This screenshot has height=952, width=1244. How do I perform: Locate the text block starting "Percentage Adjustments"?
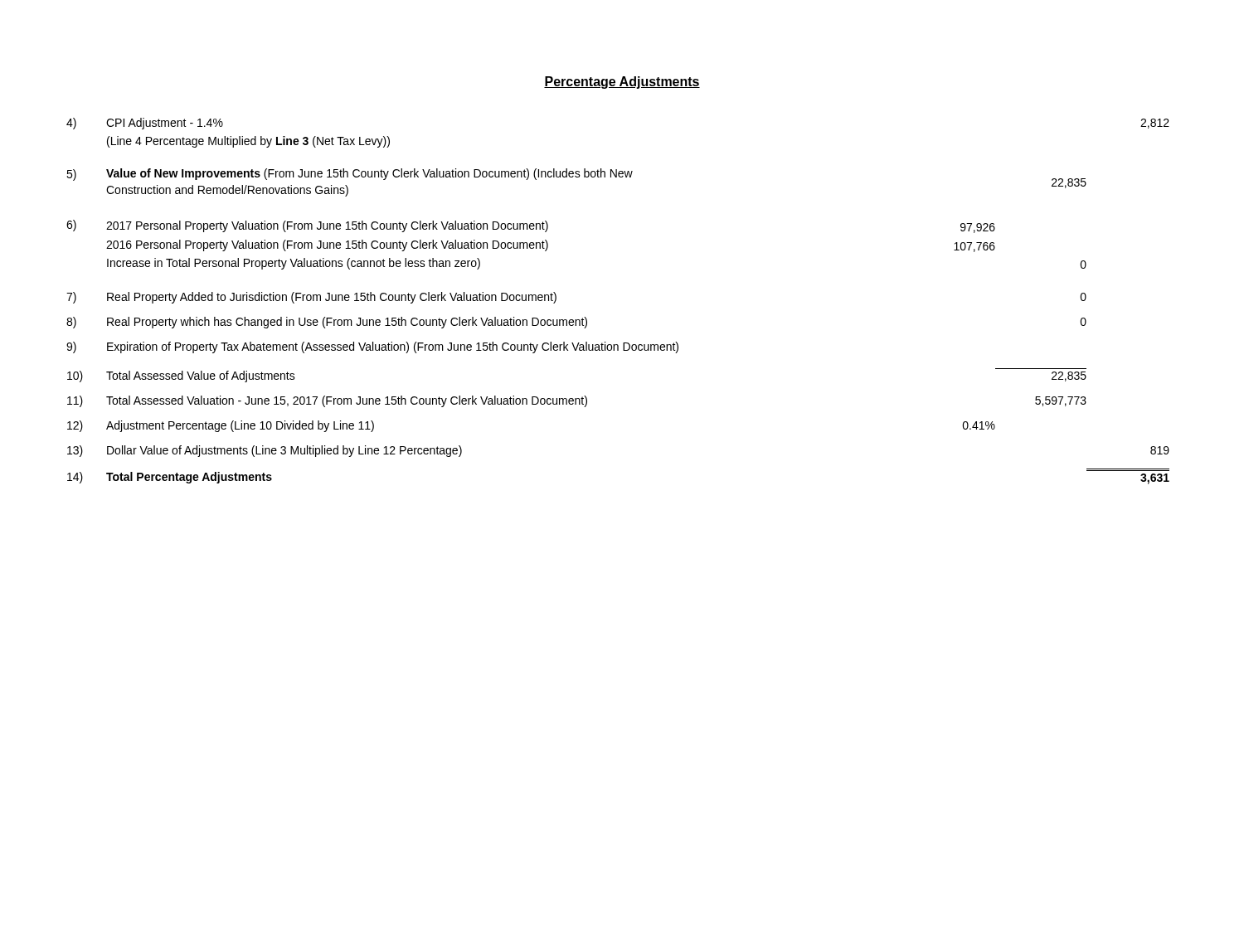[622, 82]
